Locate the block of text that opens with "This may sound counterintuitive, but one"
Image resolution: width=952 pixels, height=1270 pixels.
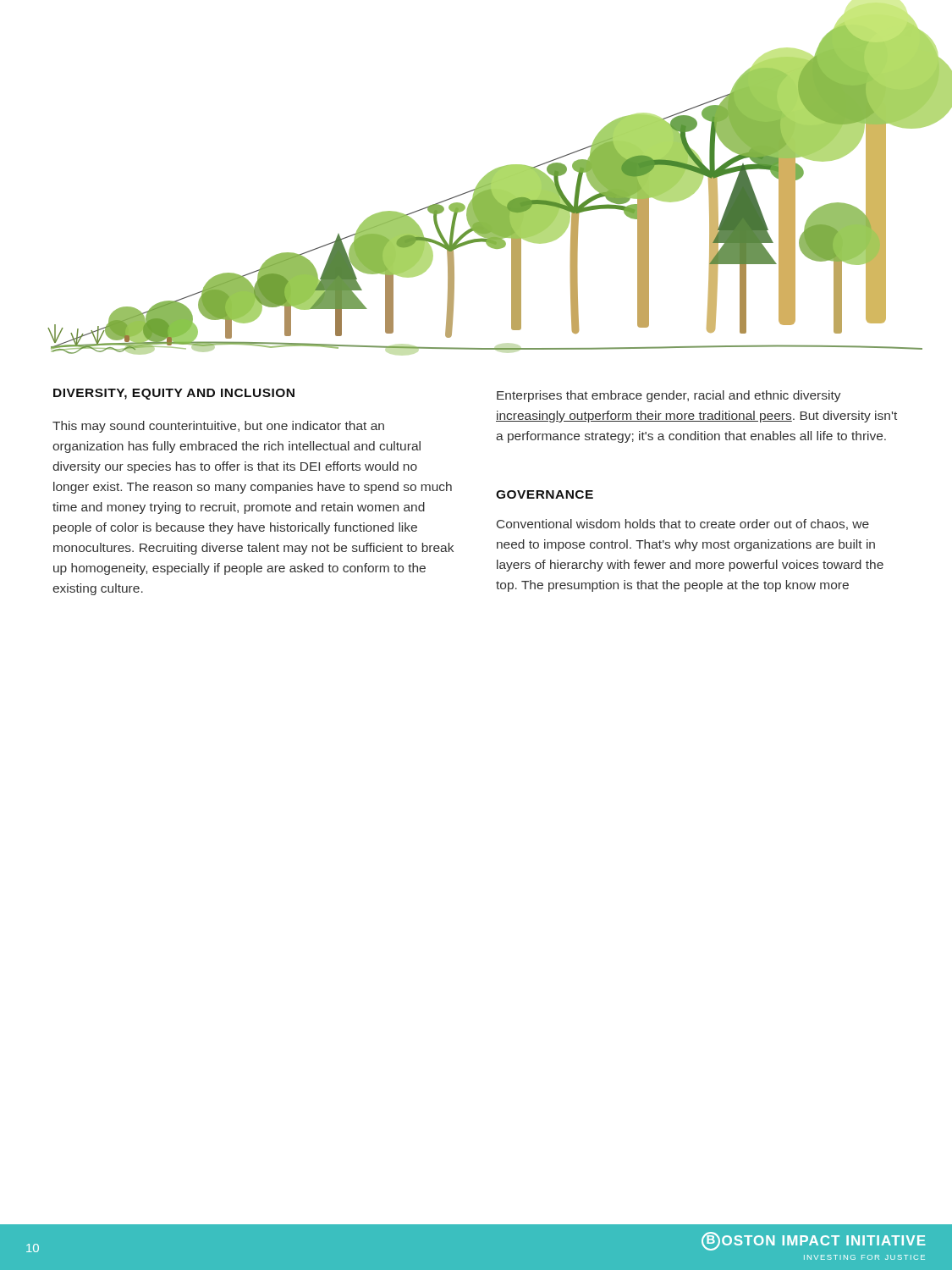coord(253,507)
